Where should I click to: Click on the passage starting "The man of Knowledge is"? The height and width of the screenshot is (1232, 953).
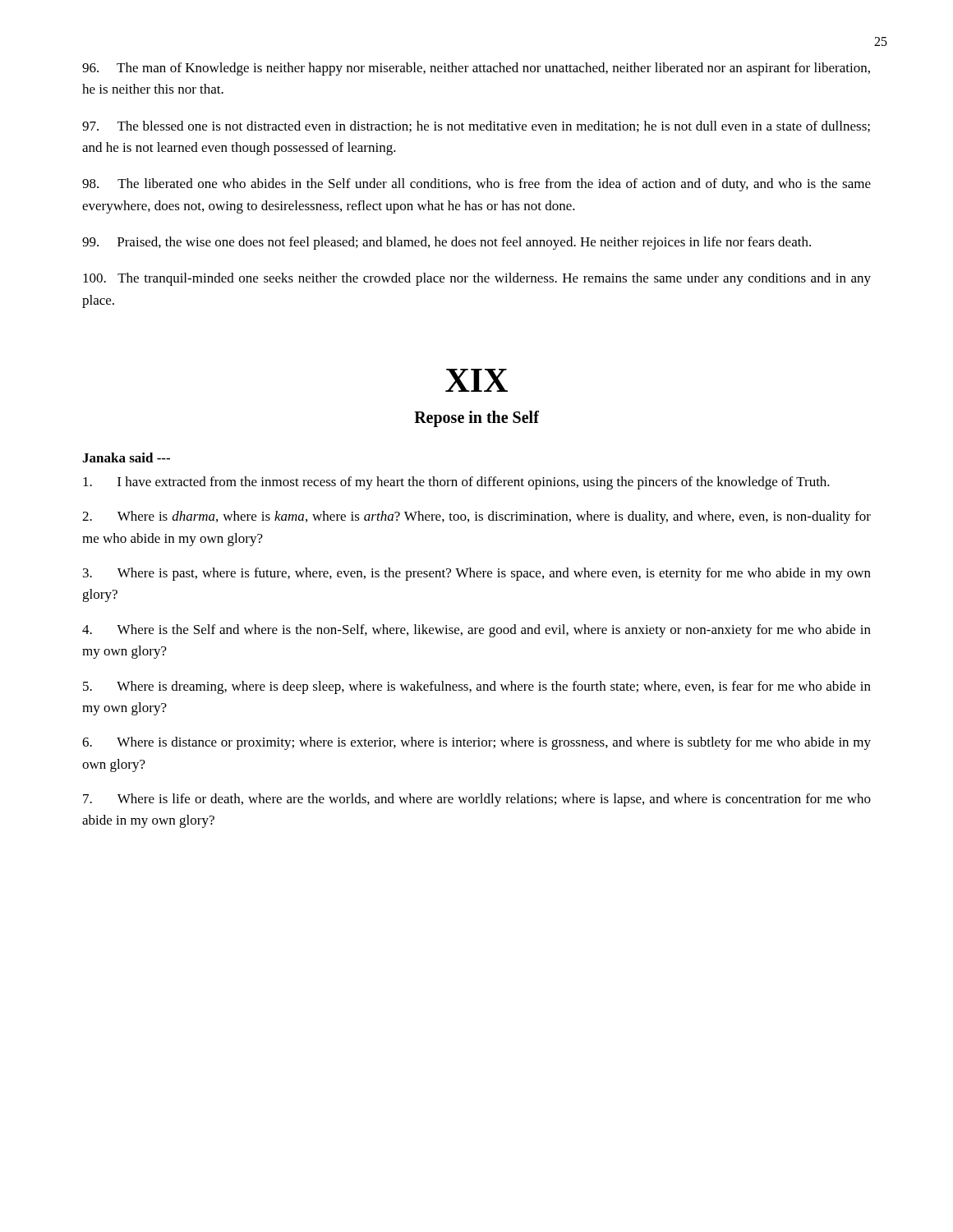476,77
